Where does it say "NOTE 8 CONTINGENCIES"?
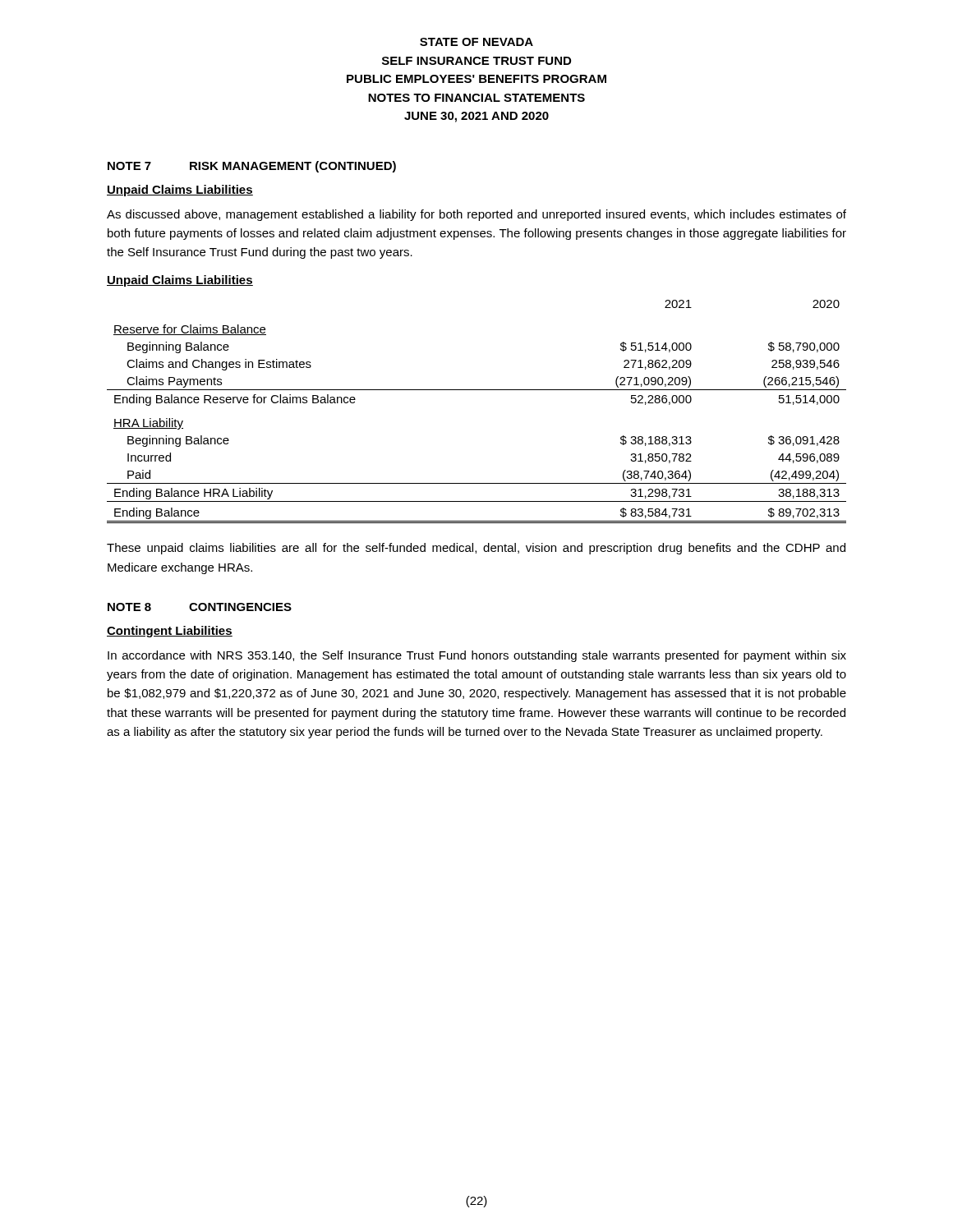The width and height of the screenshot is (953, 1232). [x=199, y=606]
